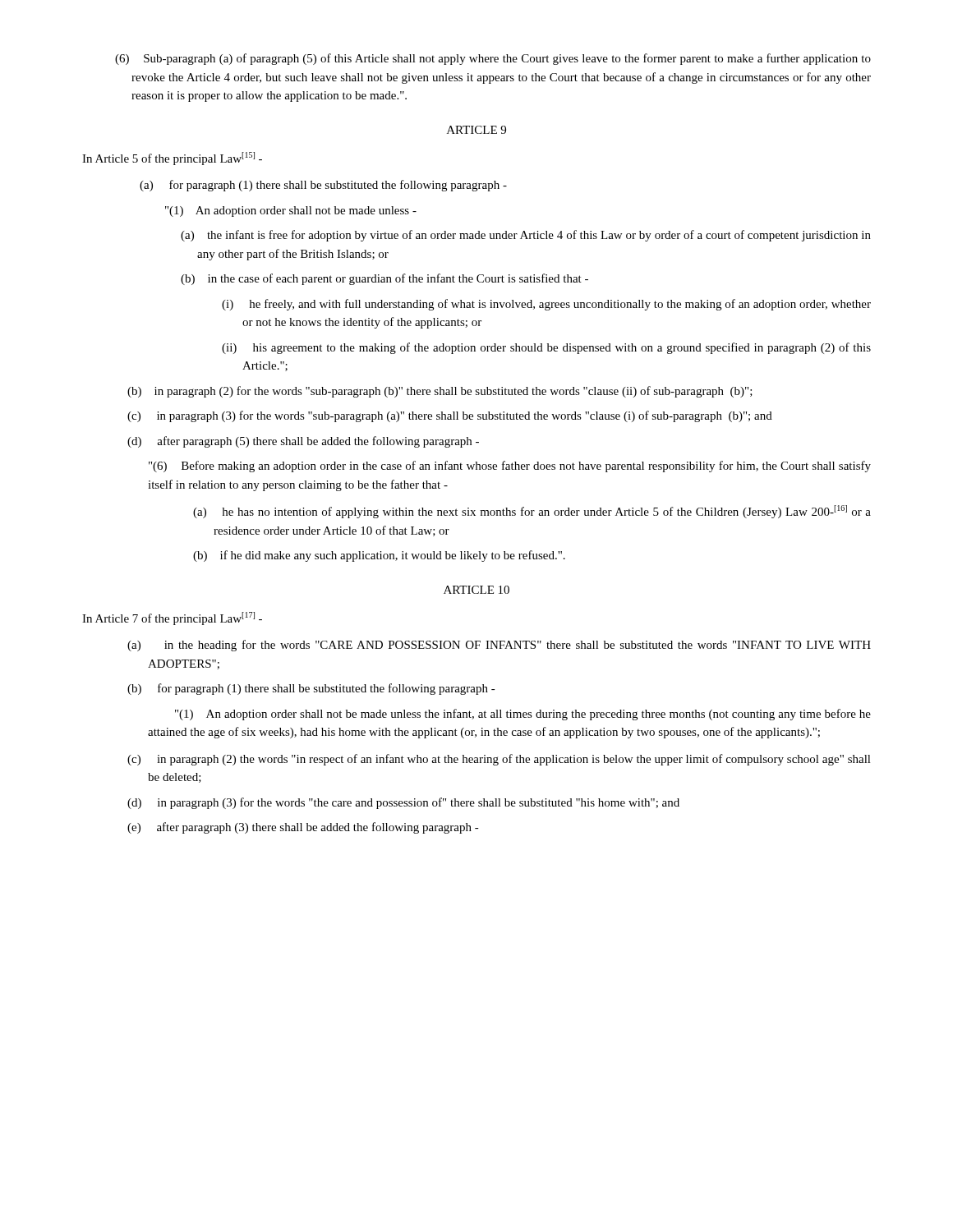This screenshot has height=1232, width=953.
Task: Where is the passage that starts "(6) Sub-paragraph (a)"?
Action: pyautogui.click(x=493, y=77)
